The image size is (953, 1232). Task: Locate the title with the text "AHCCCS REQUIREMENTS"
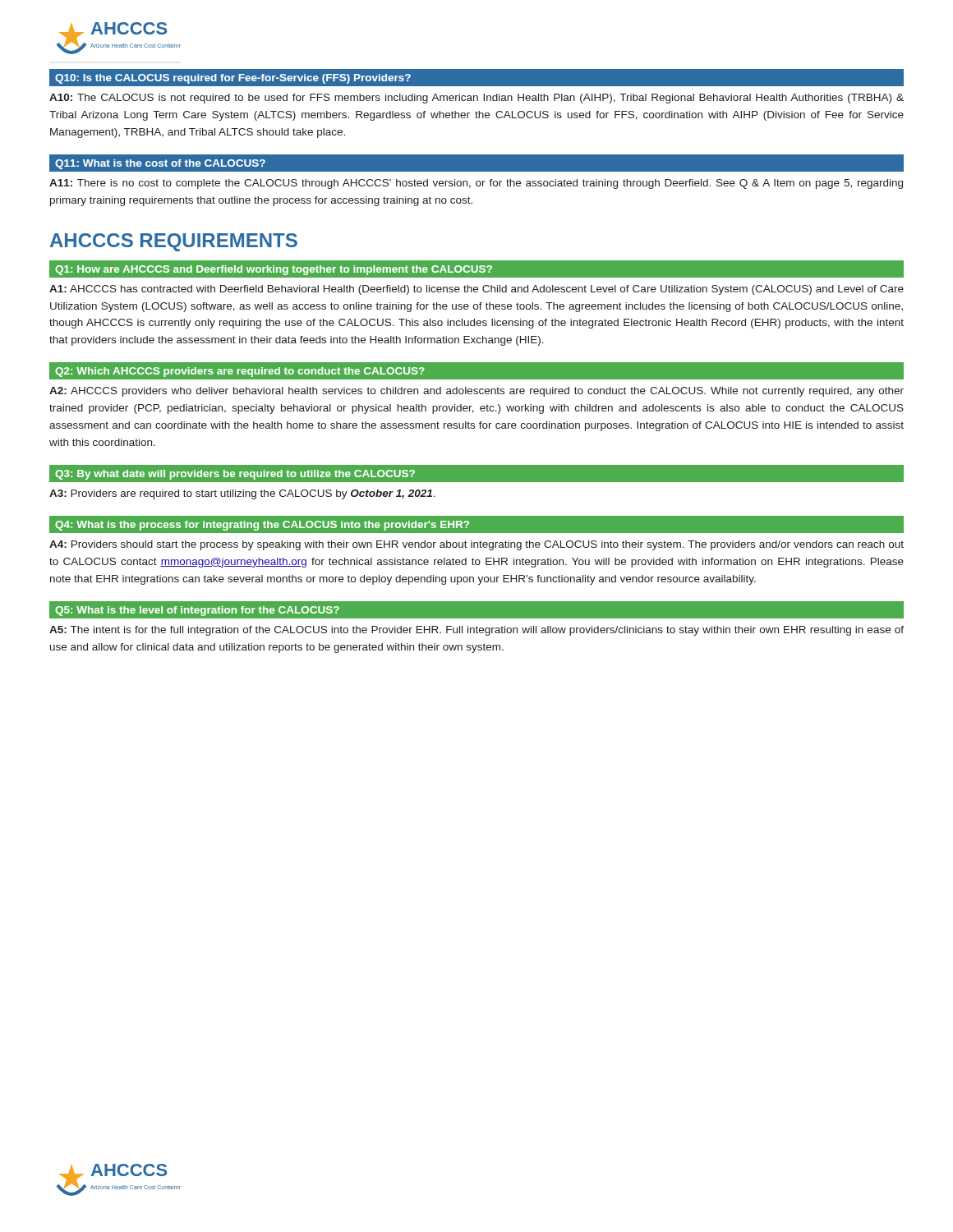(x=174, y=240)
